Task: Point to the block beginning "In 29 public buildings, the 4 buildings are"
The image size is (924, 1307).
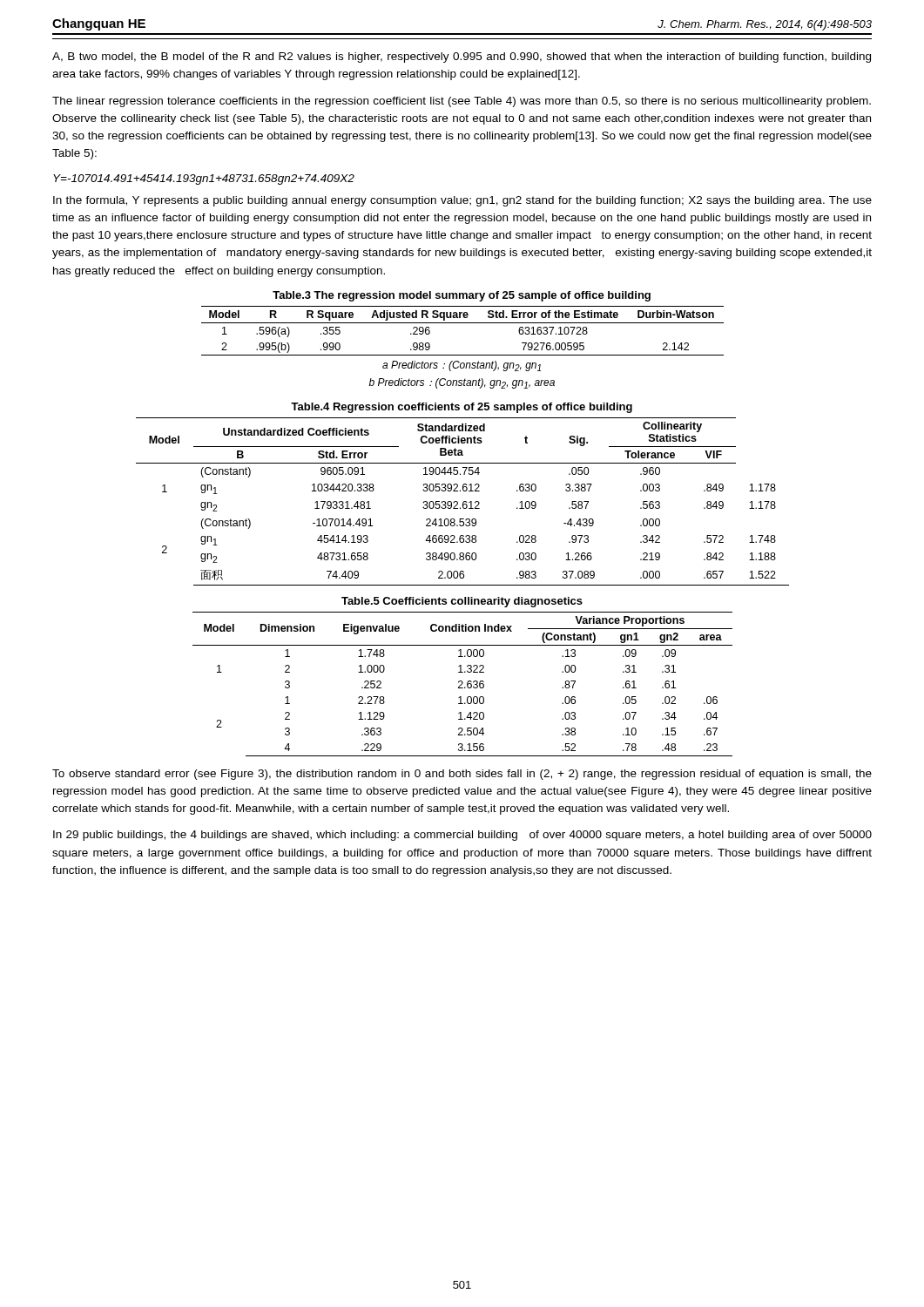Action: point(462,852)
